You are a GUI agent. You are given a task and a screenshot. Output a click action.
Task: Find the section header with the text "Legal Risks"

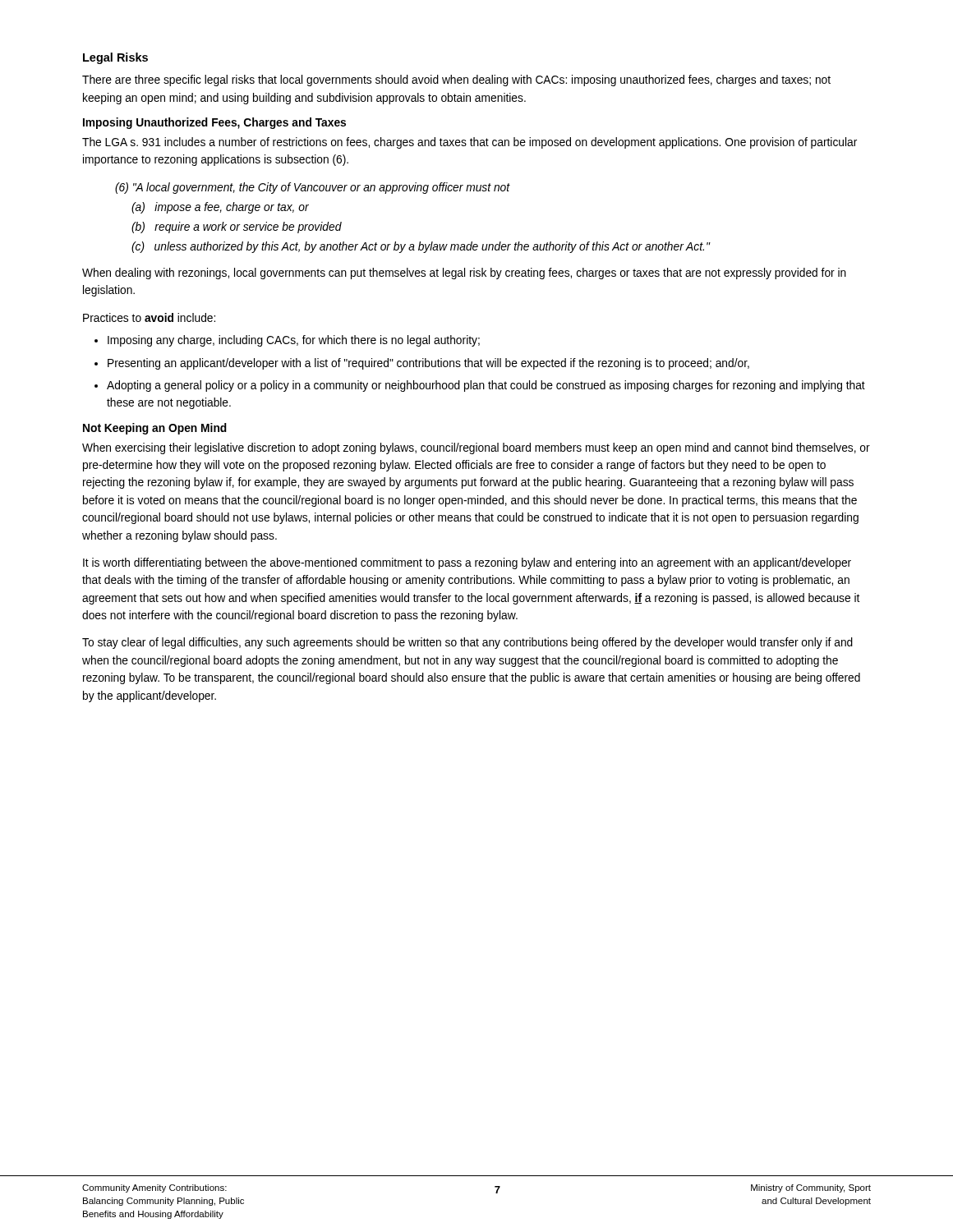point(115,57)
